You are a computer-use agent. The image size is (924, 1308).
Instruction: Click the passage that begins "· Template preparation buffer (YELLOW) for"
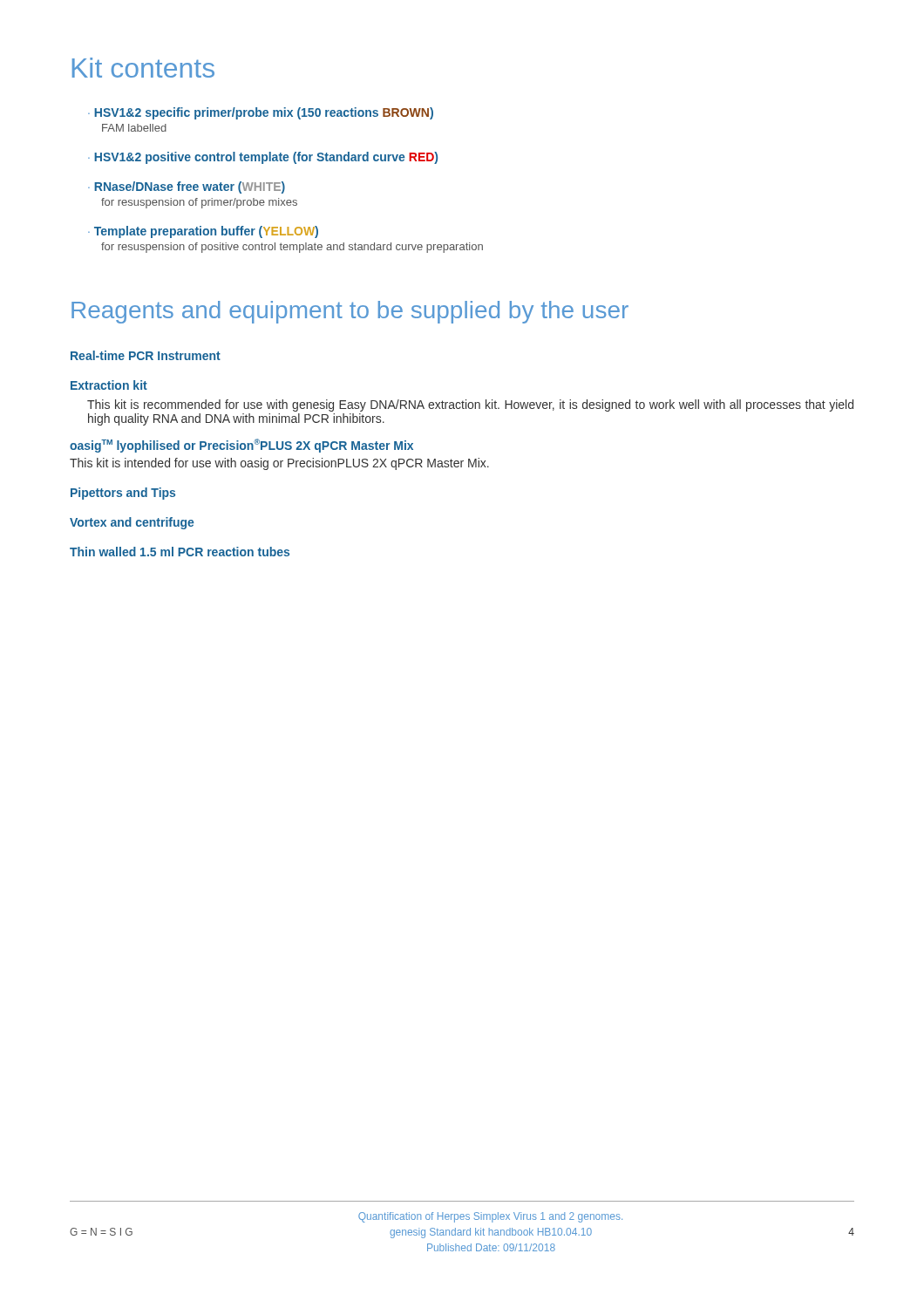[x=471, y=238]
